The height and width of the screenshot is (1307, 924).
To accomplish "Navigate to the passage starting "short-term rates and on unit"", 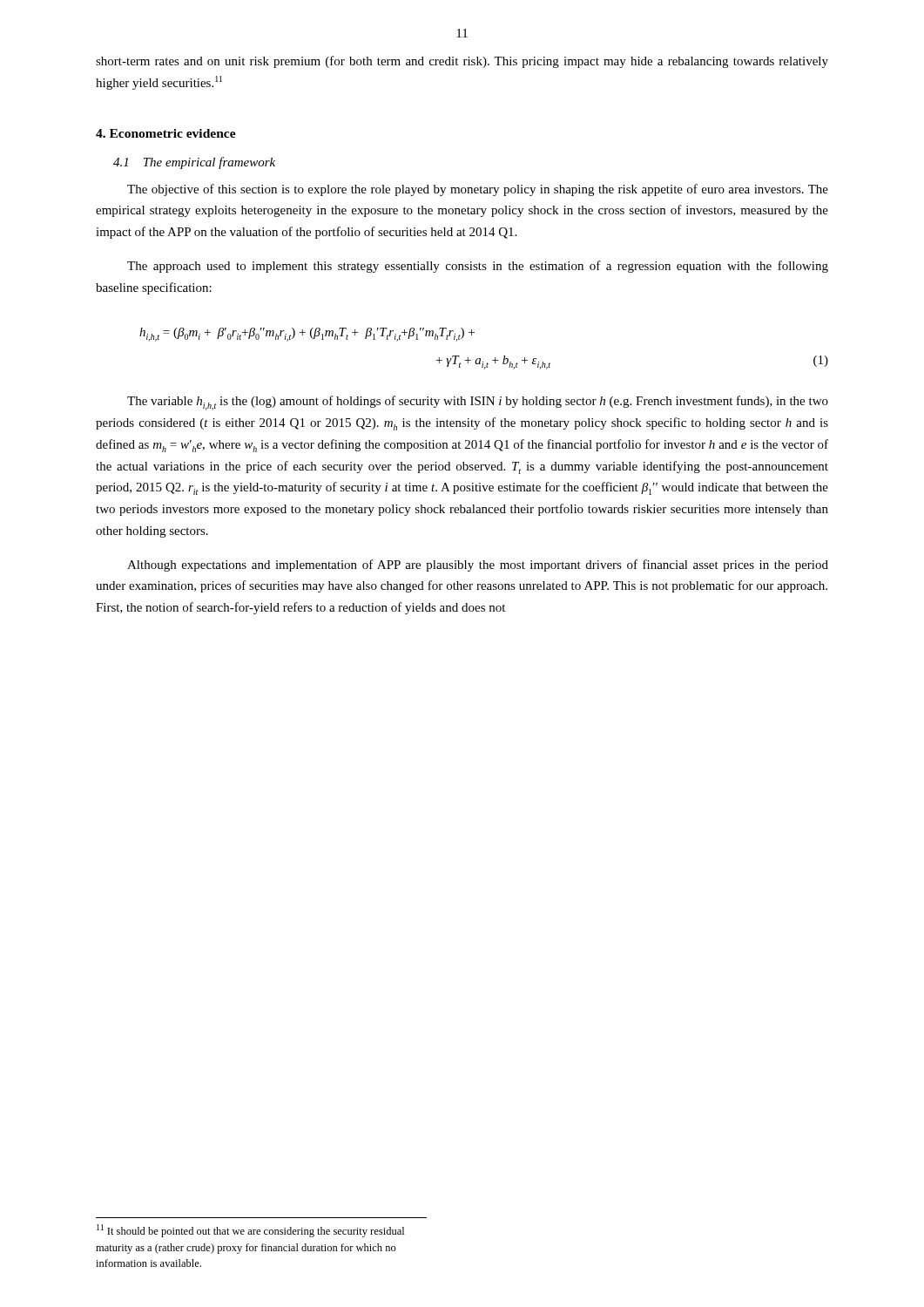I will (x=462, y=72).
